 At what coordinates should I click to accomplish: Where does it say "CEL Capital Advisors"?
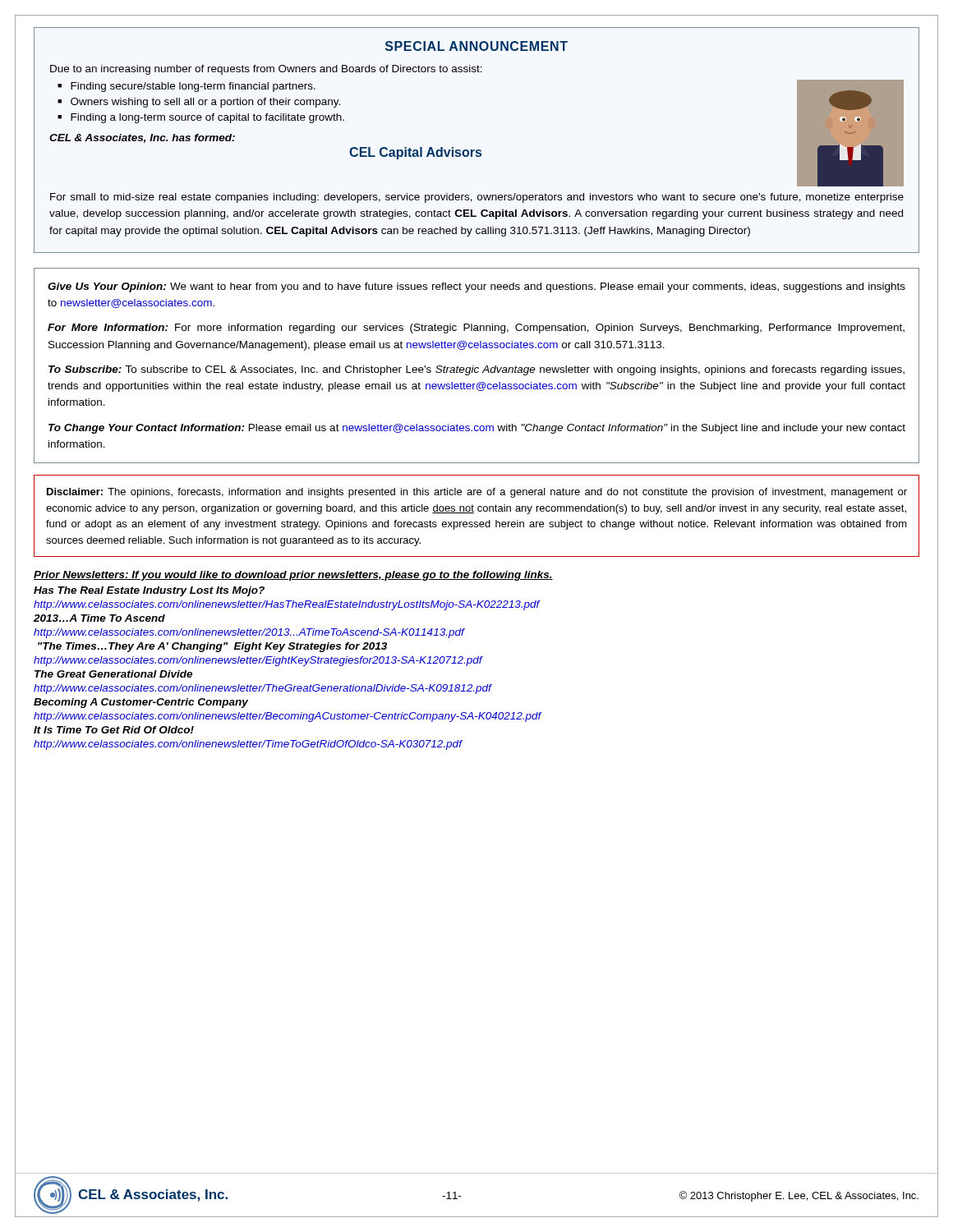(x=416, y=152)
